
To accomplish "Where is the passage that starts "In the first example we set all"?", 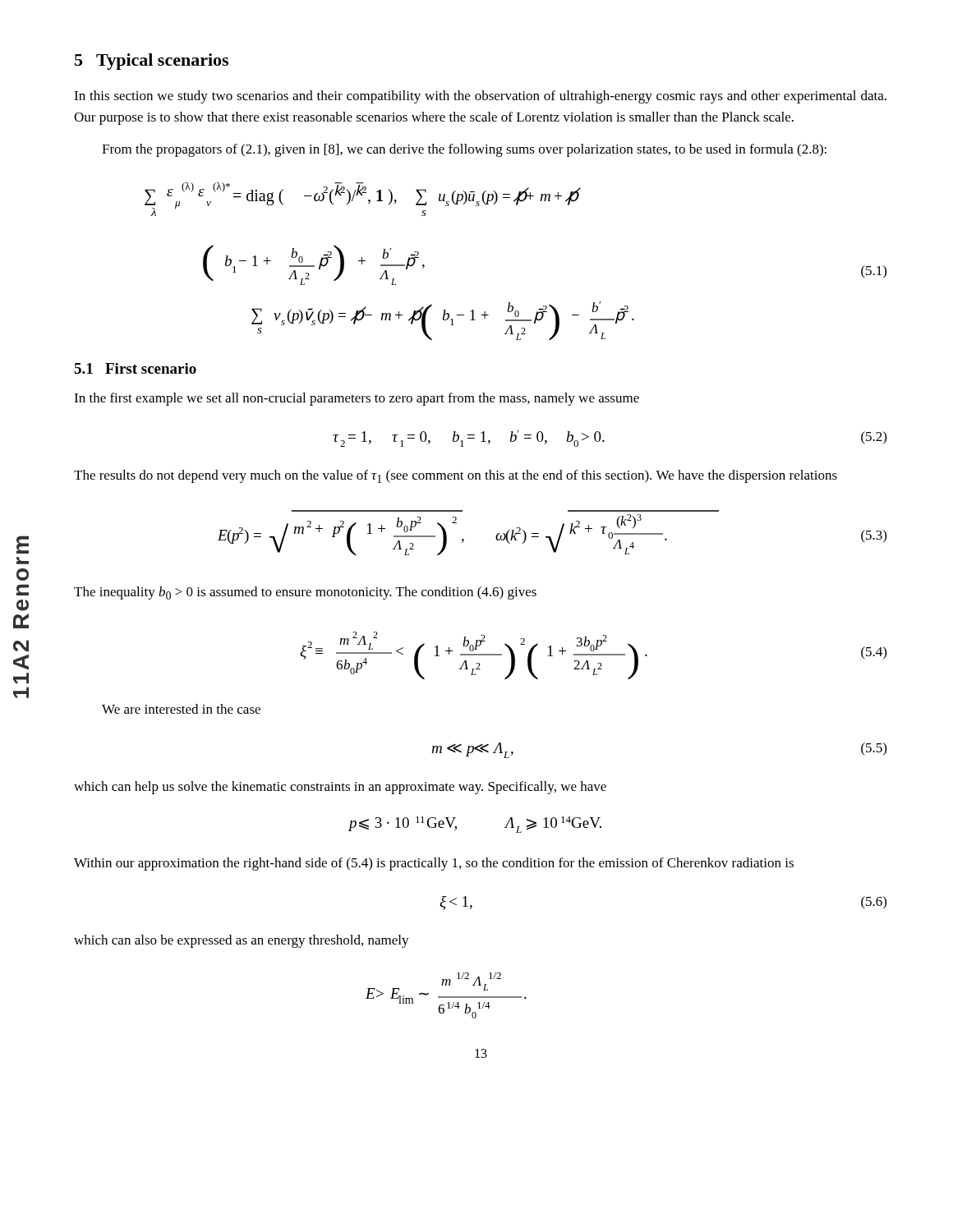I will coord(481,398).
